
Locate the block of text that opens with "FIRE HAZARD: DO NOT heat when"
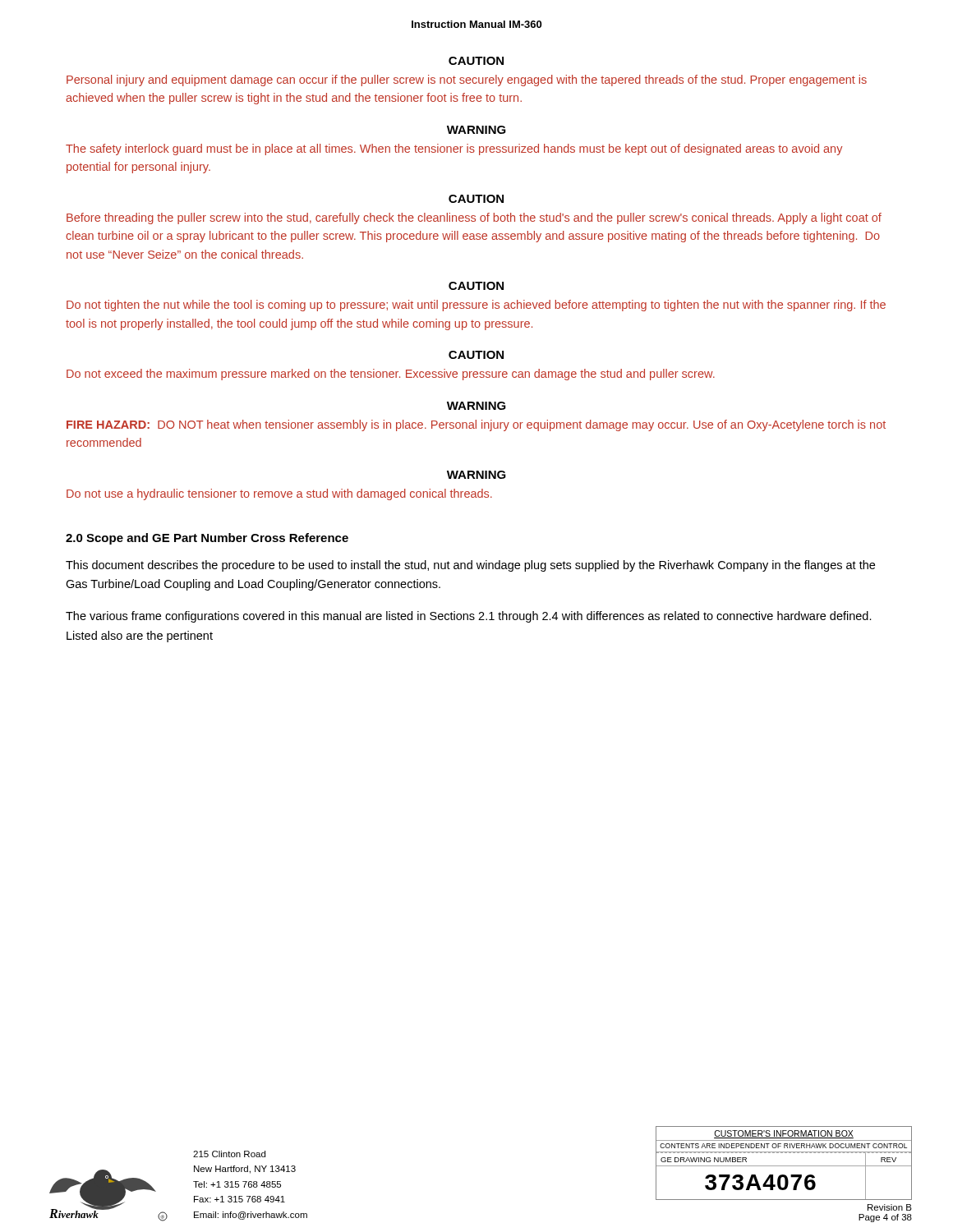point(476,434)
